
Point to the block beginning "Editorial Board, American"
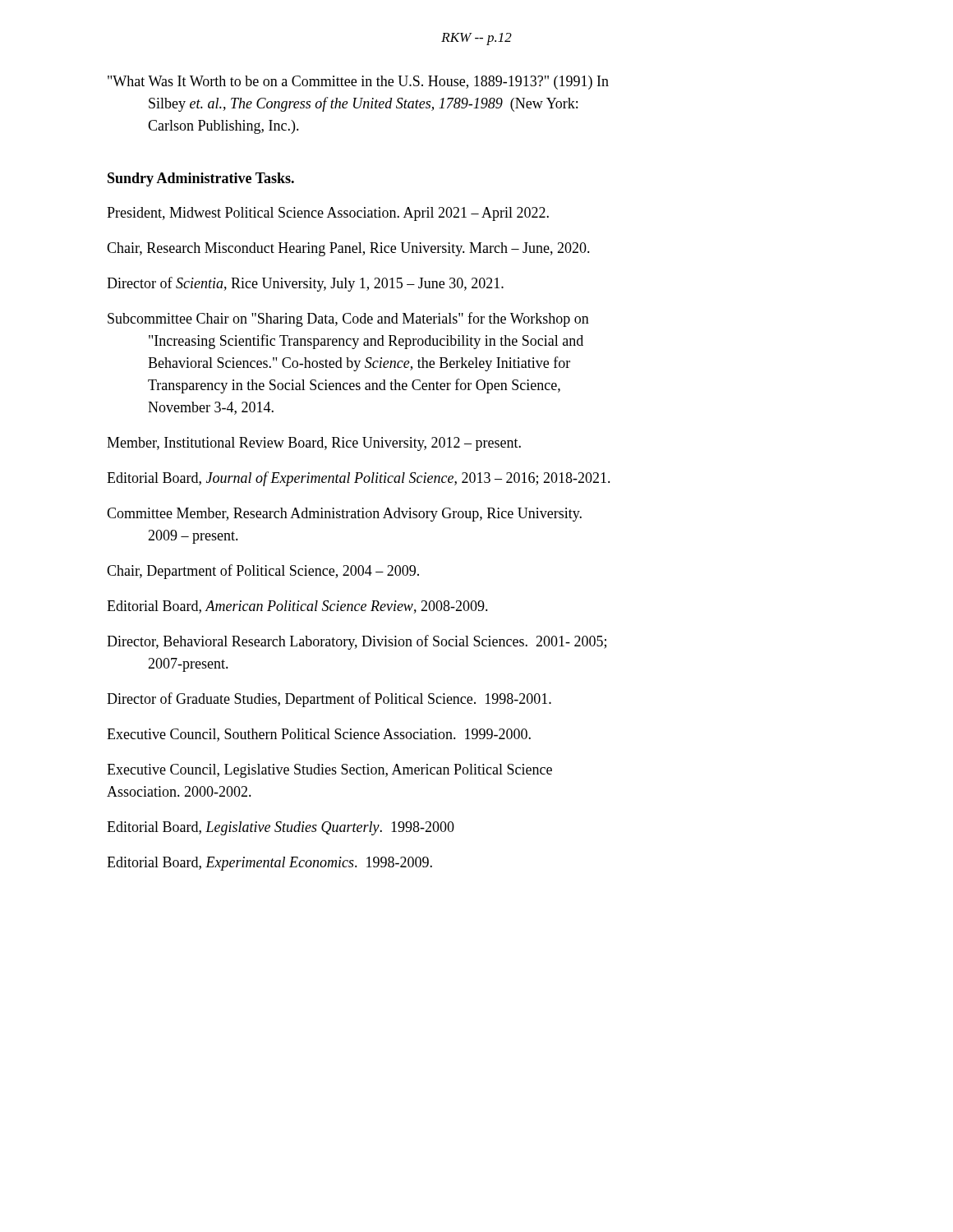(x=298, y=606)
